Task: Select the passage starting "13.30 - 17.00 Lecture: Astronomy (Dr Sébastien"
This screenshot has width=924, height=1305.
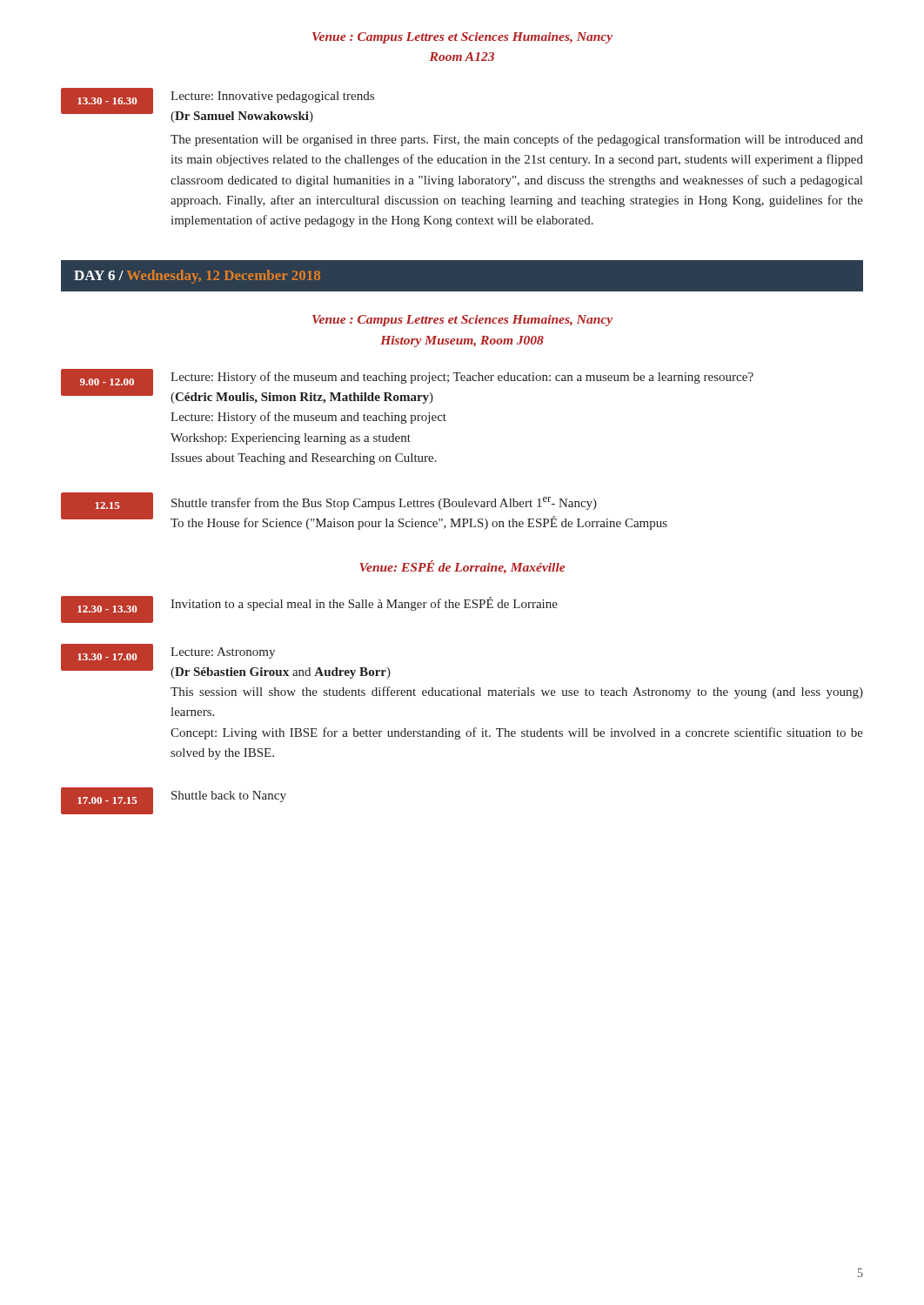Action: tap(462, 704)
